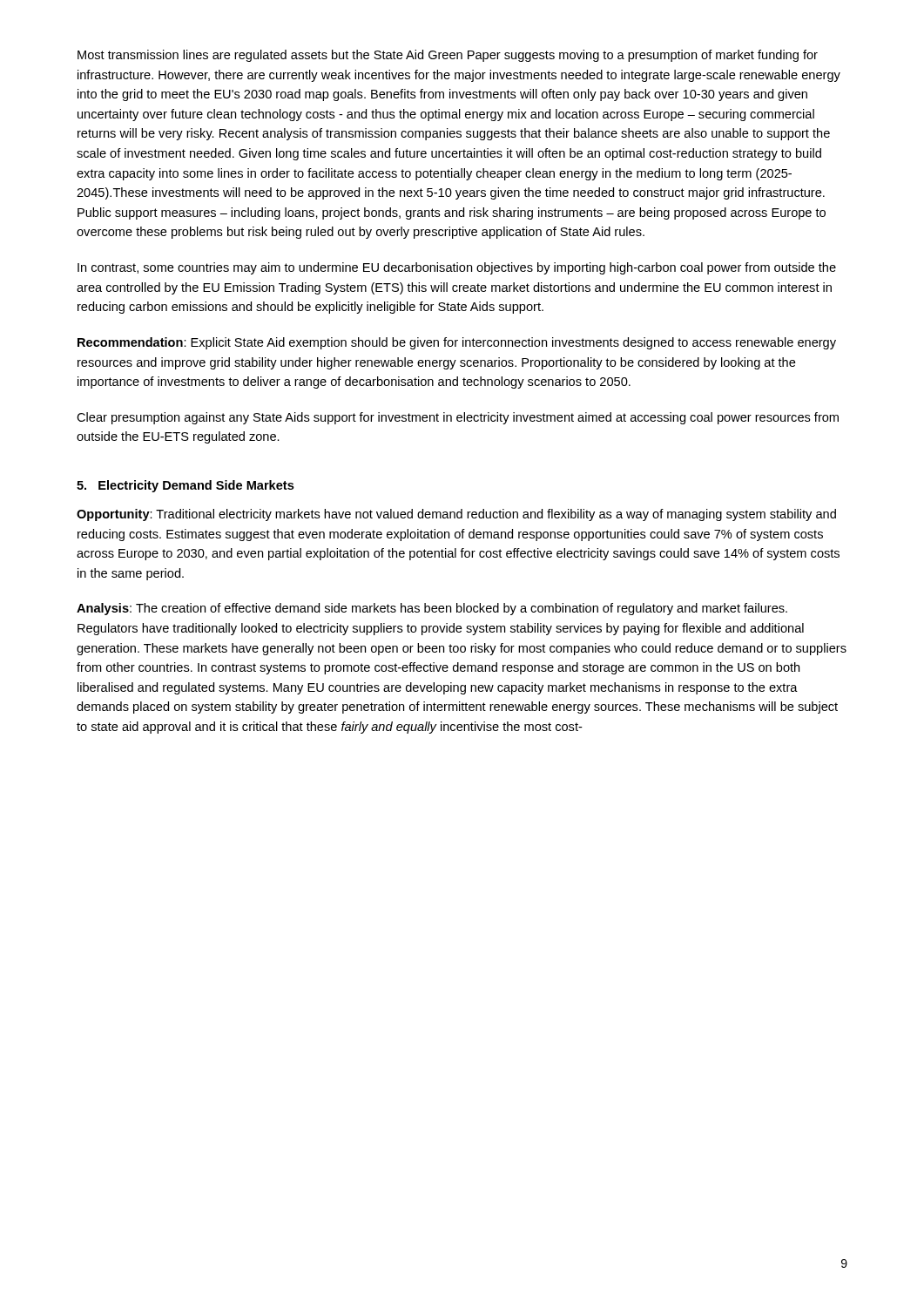The image size is (924, 1307).
Task: Click a section header
Action: [185, 485]
